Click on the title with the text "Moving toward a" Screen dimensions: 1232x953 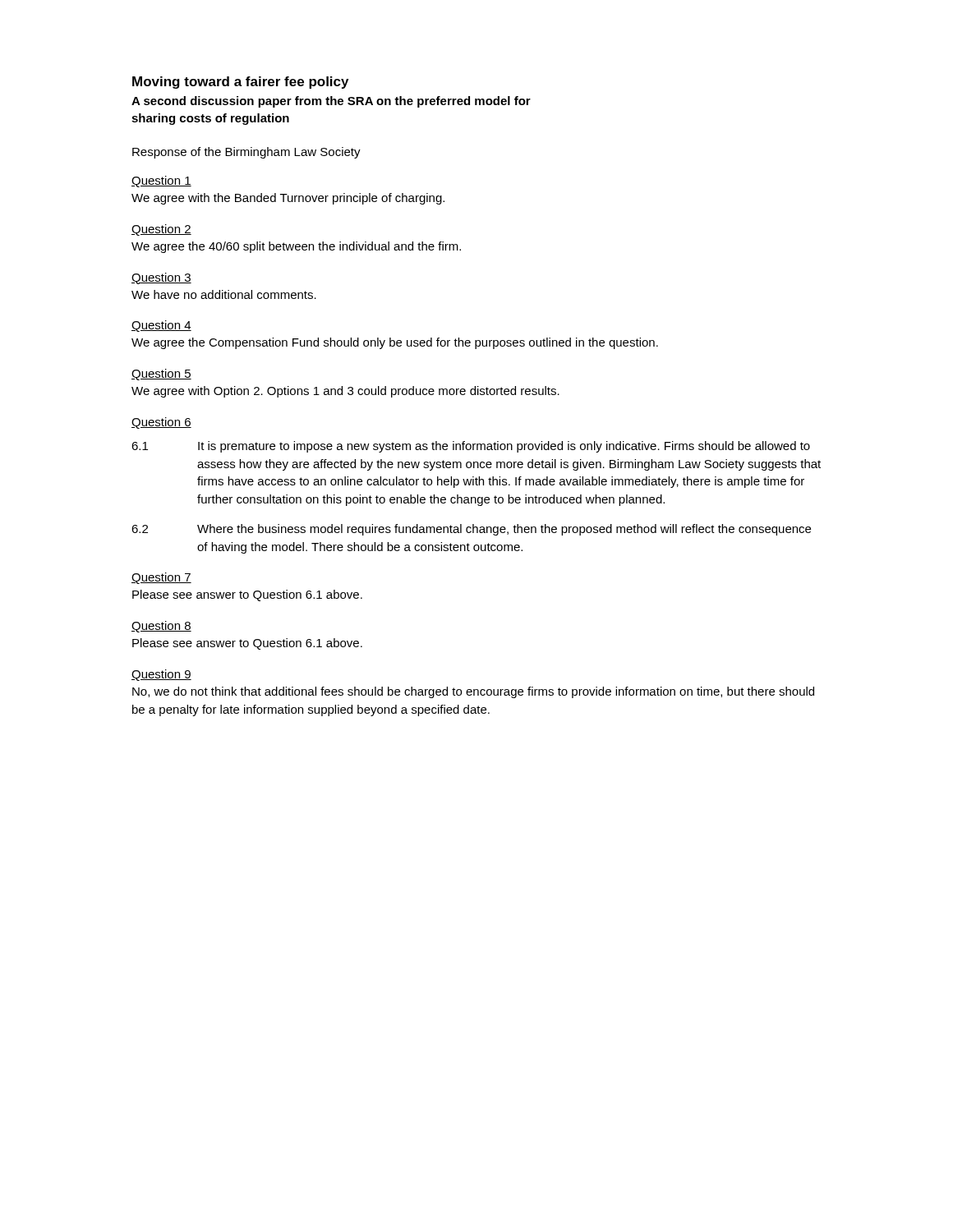[x=476, y=100]
